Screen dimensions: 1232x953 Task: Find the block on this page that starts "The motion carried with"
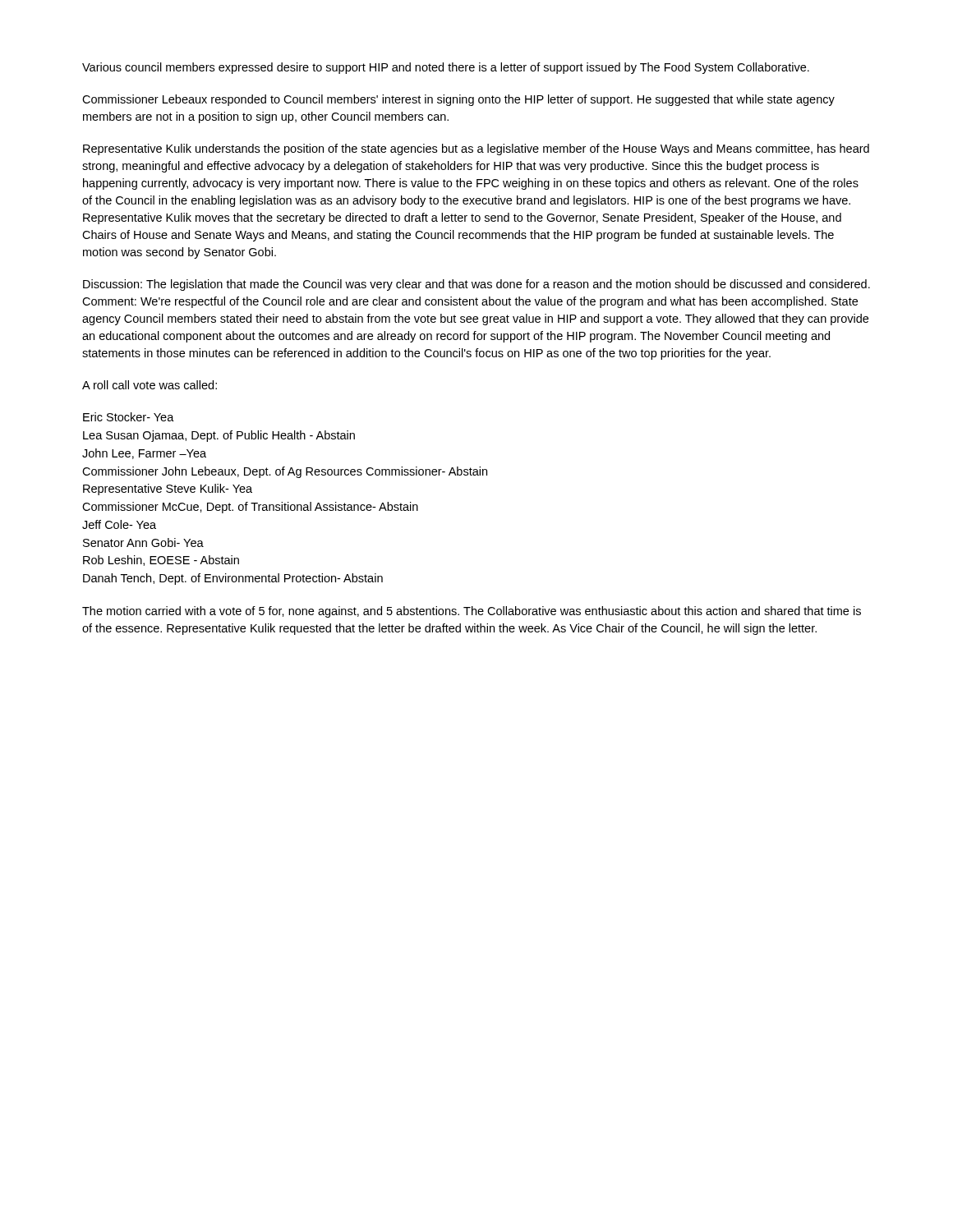[472, 620]
